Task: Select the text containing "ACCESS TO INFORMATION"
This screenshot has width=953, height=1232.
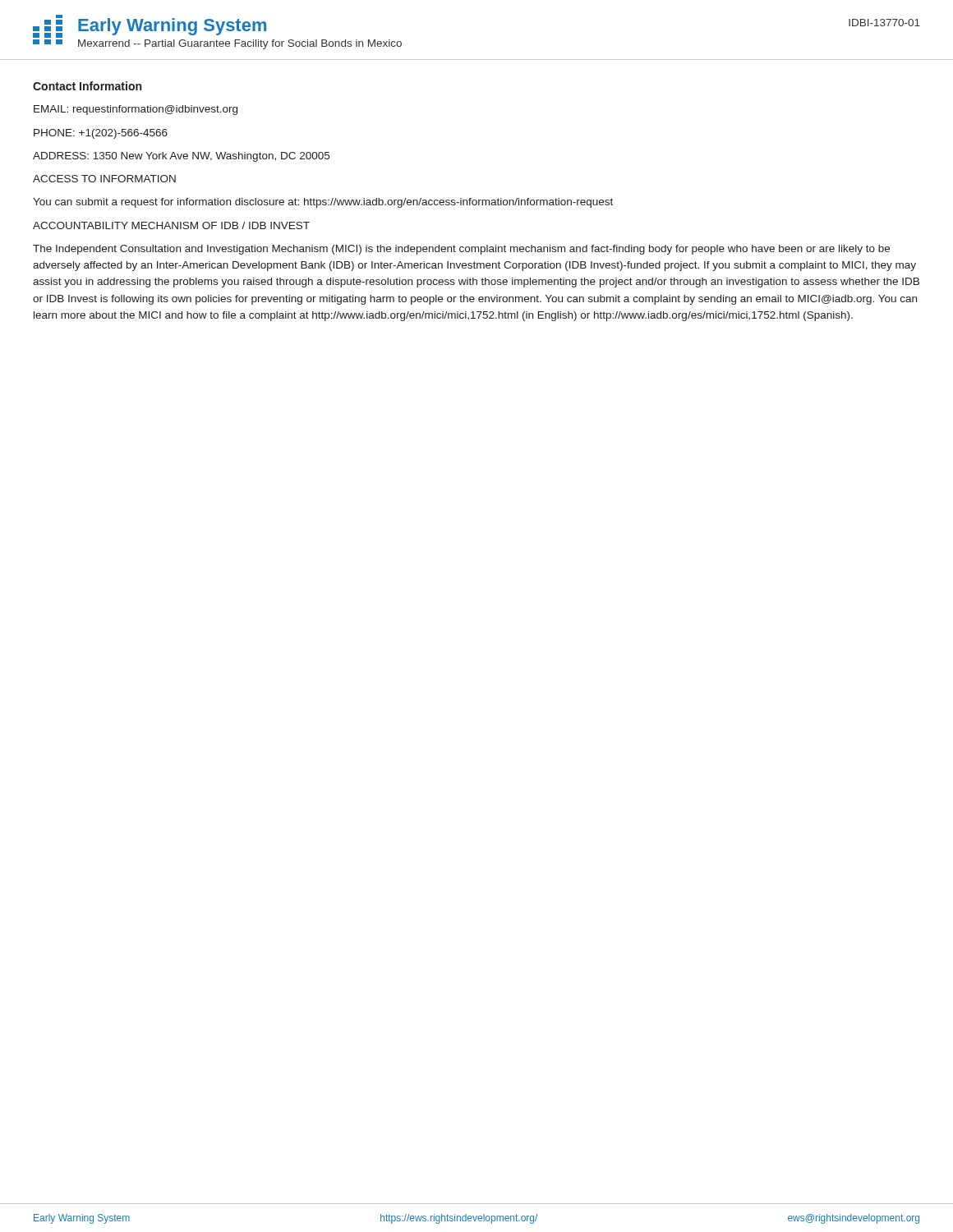Action: pyautogui.click(x=105, y=179)
